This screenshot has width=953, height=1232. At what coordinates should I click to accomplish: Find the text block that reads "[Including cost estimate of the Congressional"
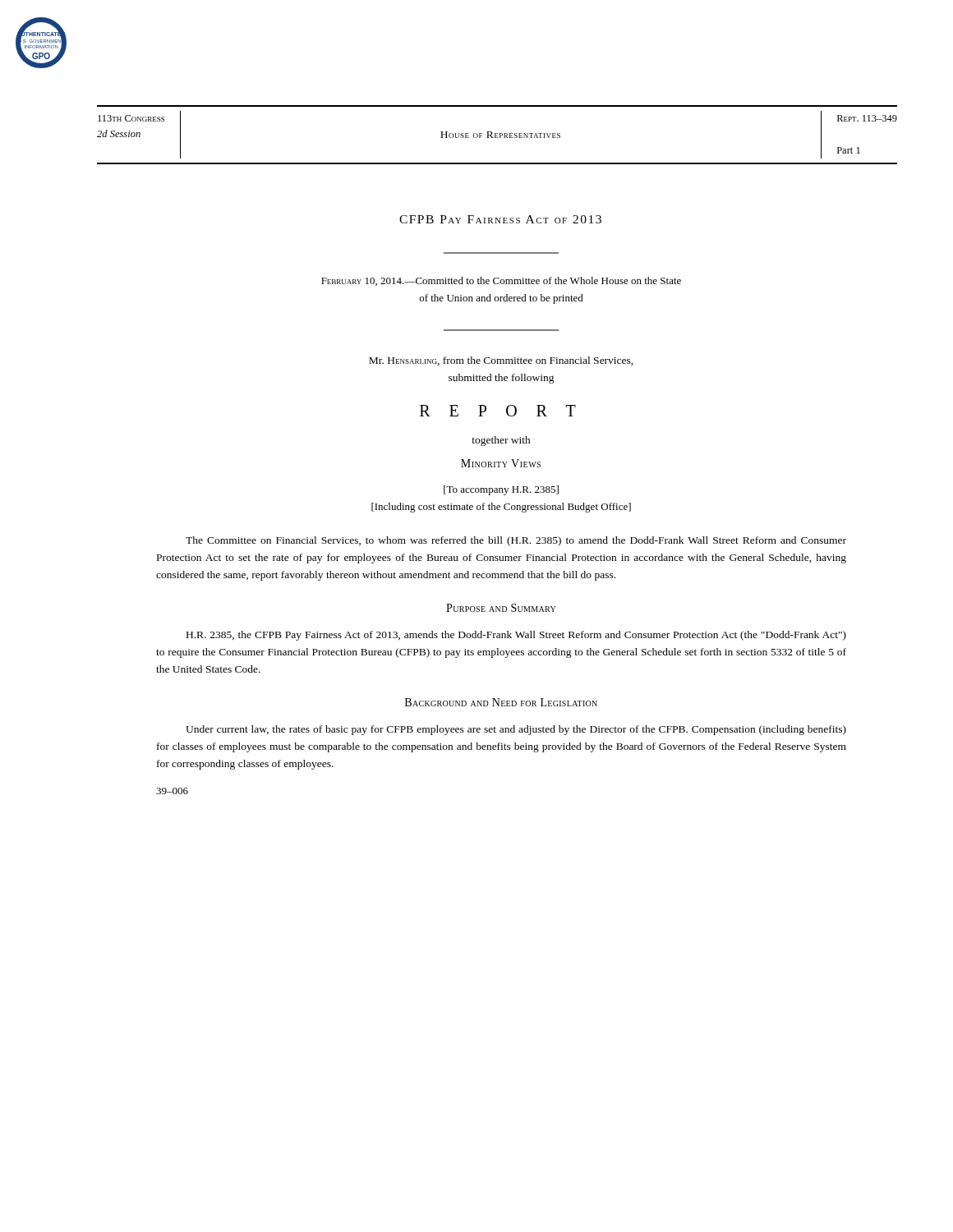501,506
